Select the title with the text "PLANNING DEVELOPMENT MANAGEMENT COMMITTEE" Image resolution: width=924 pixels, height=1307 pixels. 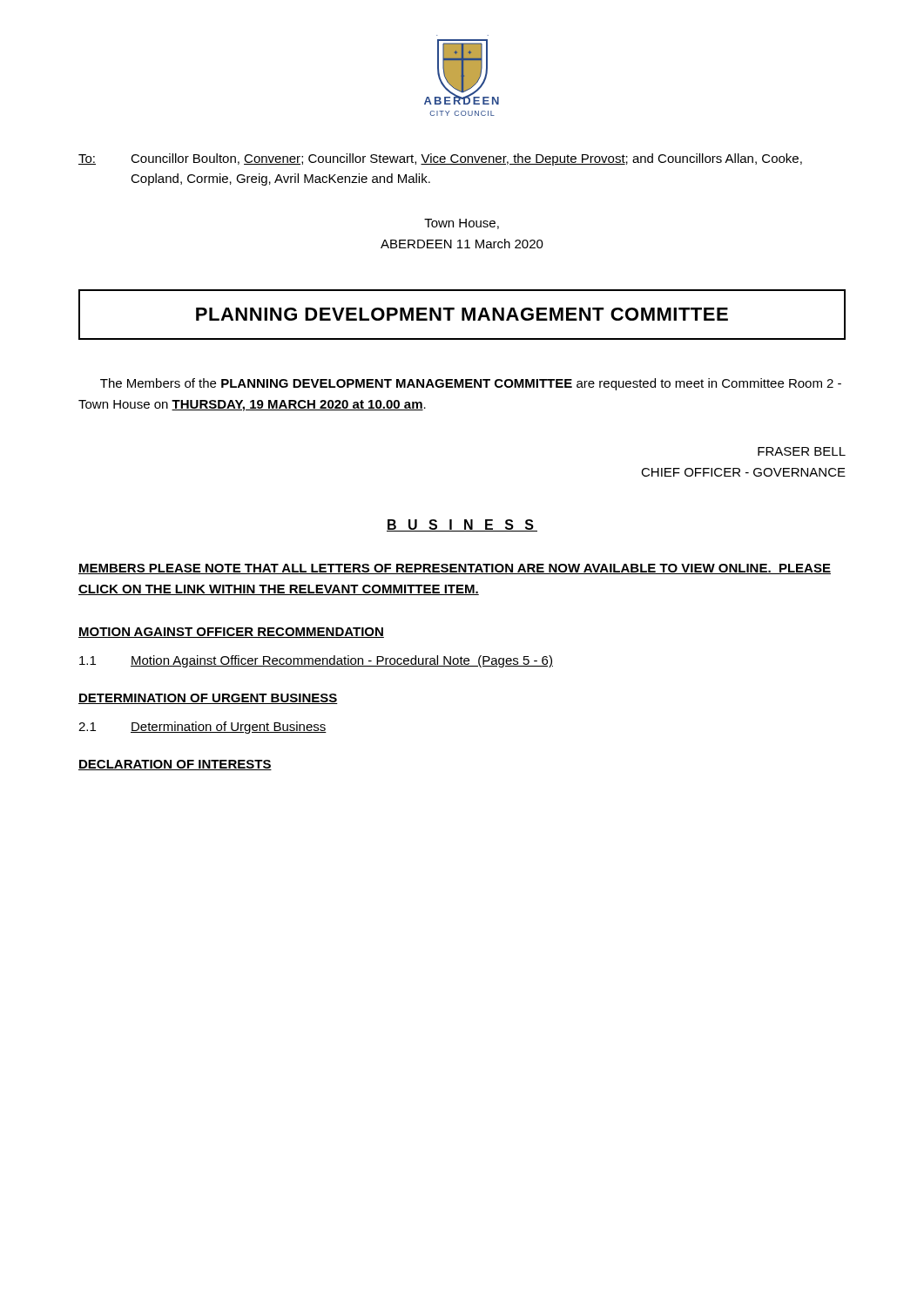click(x=462, y=314)
